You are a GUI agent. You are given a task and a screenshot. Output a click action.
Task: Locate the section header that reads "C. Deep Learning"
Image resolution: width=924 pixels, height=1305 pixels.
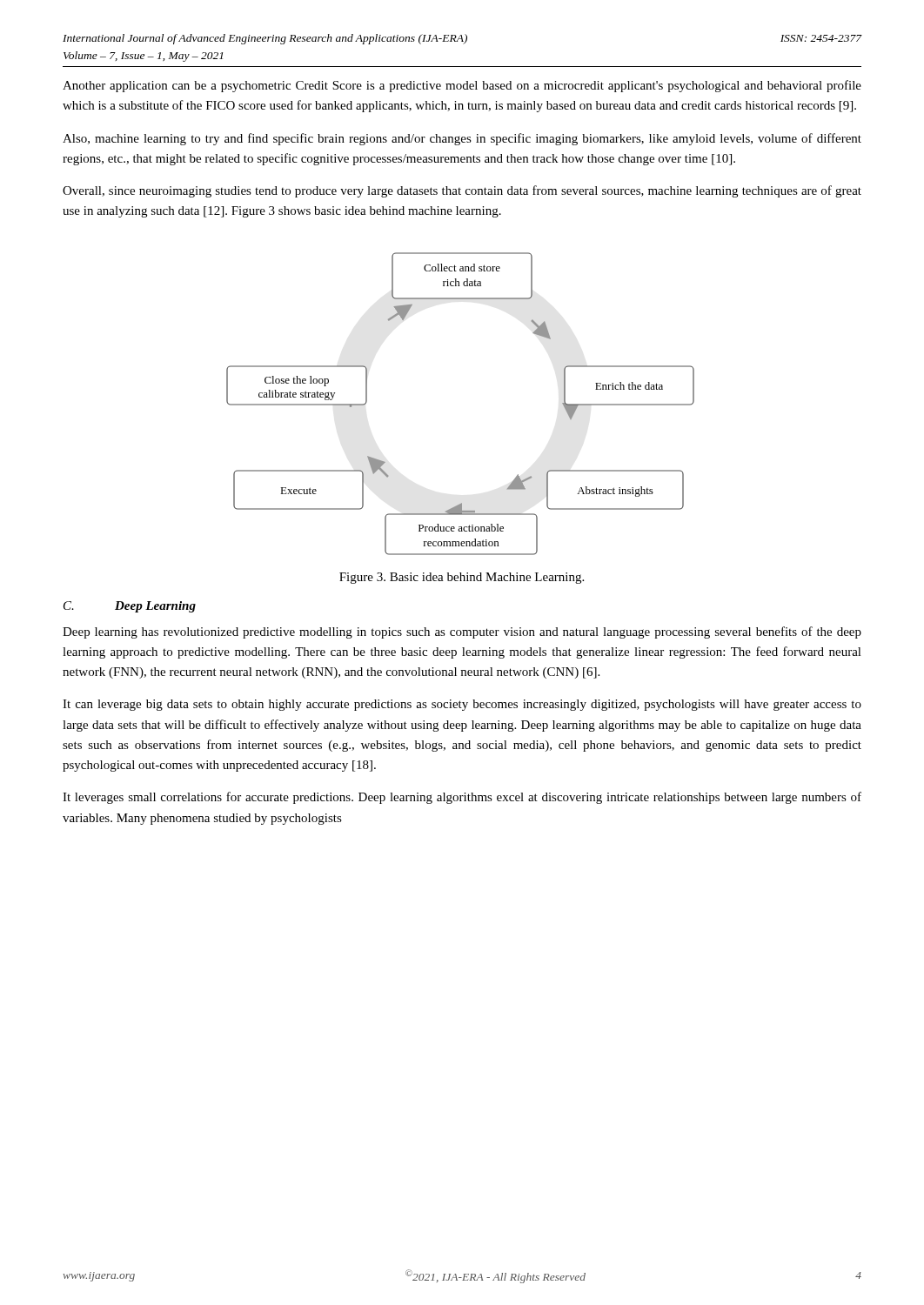point(129,606)
